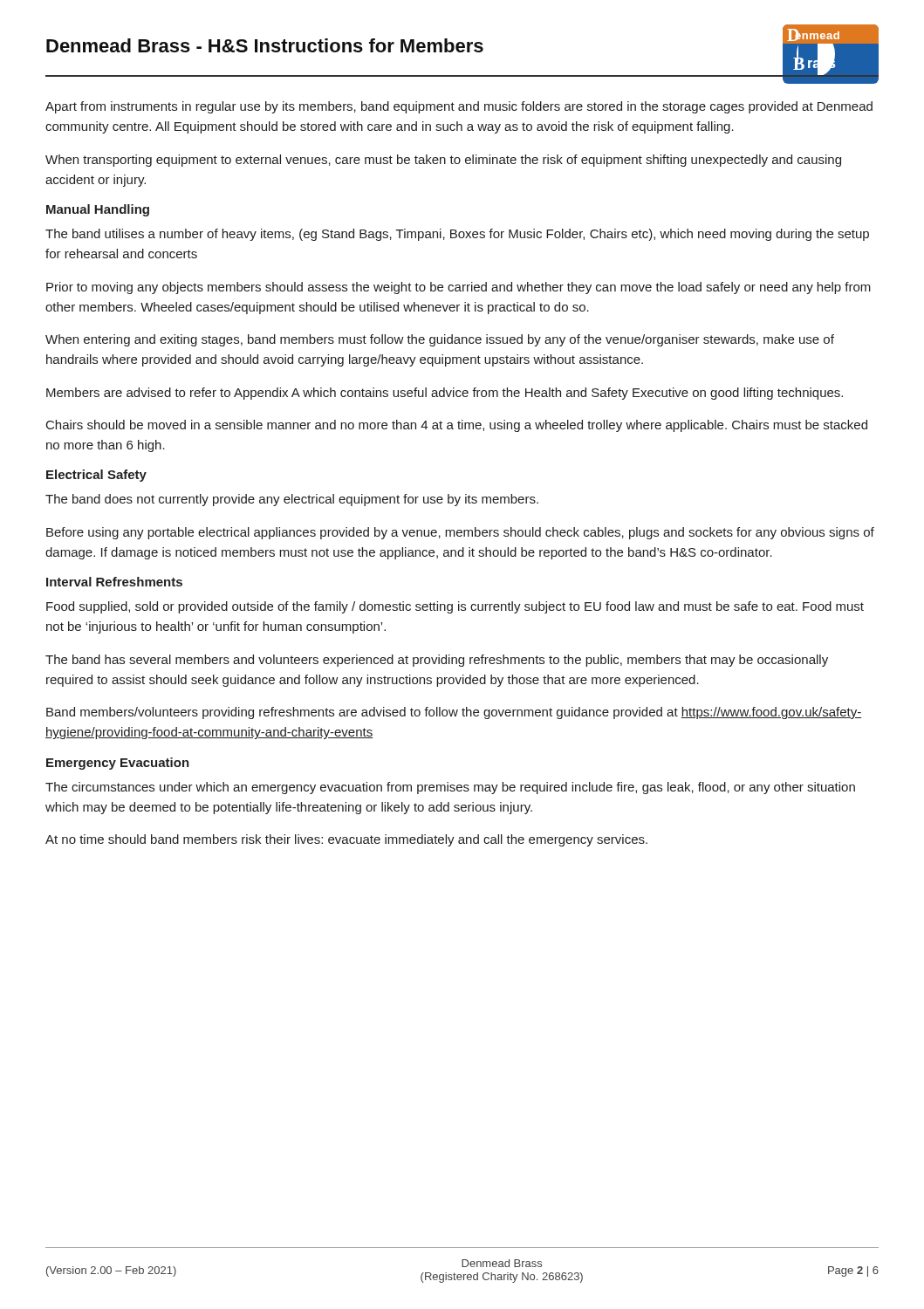Viewport: 924px width, 1309px height.
Task: Point to the block beginning "Food supplied, sold or"
Action: (455, 616)
